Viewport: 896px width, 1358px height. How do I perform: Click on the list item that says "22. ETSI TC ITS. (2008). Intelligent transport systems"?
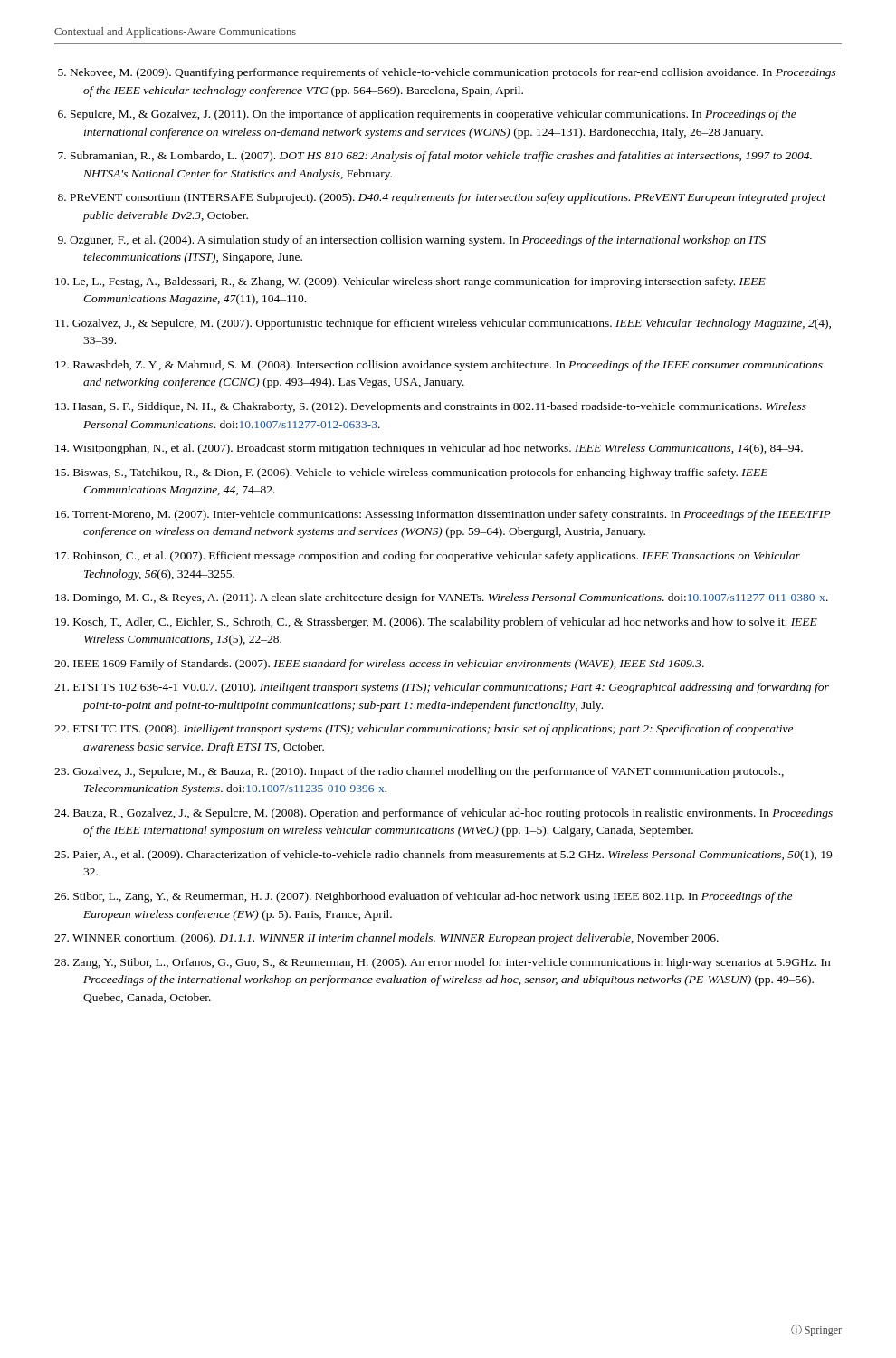[424, 738]
